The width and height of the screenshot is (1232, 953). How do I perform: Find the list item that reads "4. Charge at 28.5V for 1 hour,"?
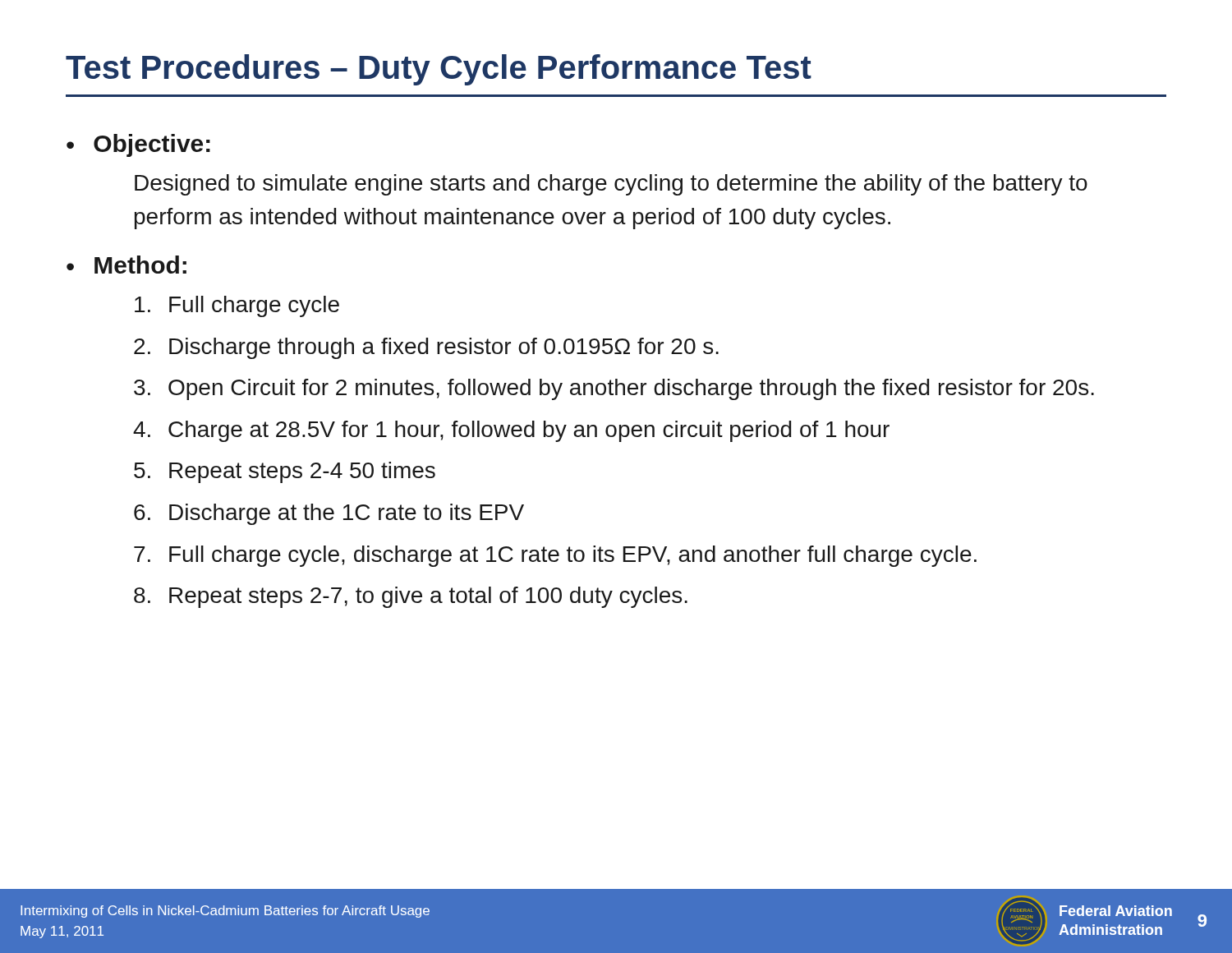coord(650,430)
